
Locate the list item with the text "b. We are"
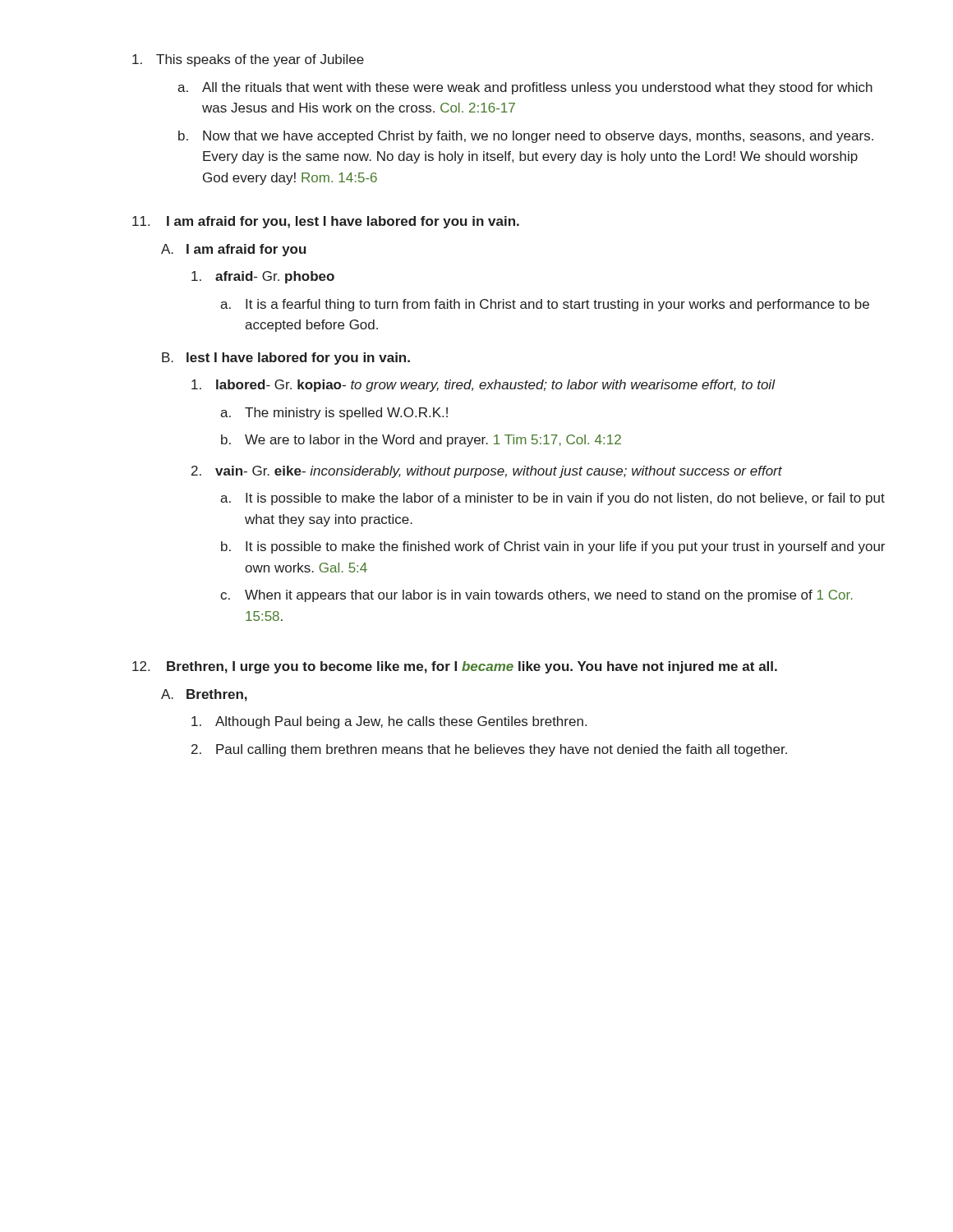pyautogui.click(x=421, y=440)
